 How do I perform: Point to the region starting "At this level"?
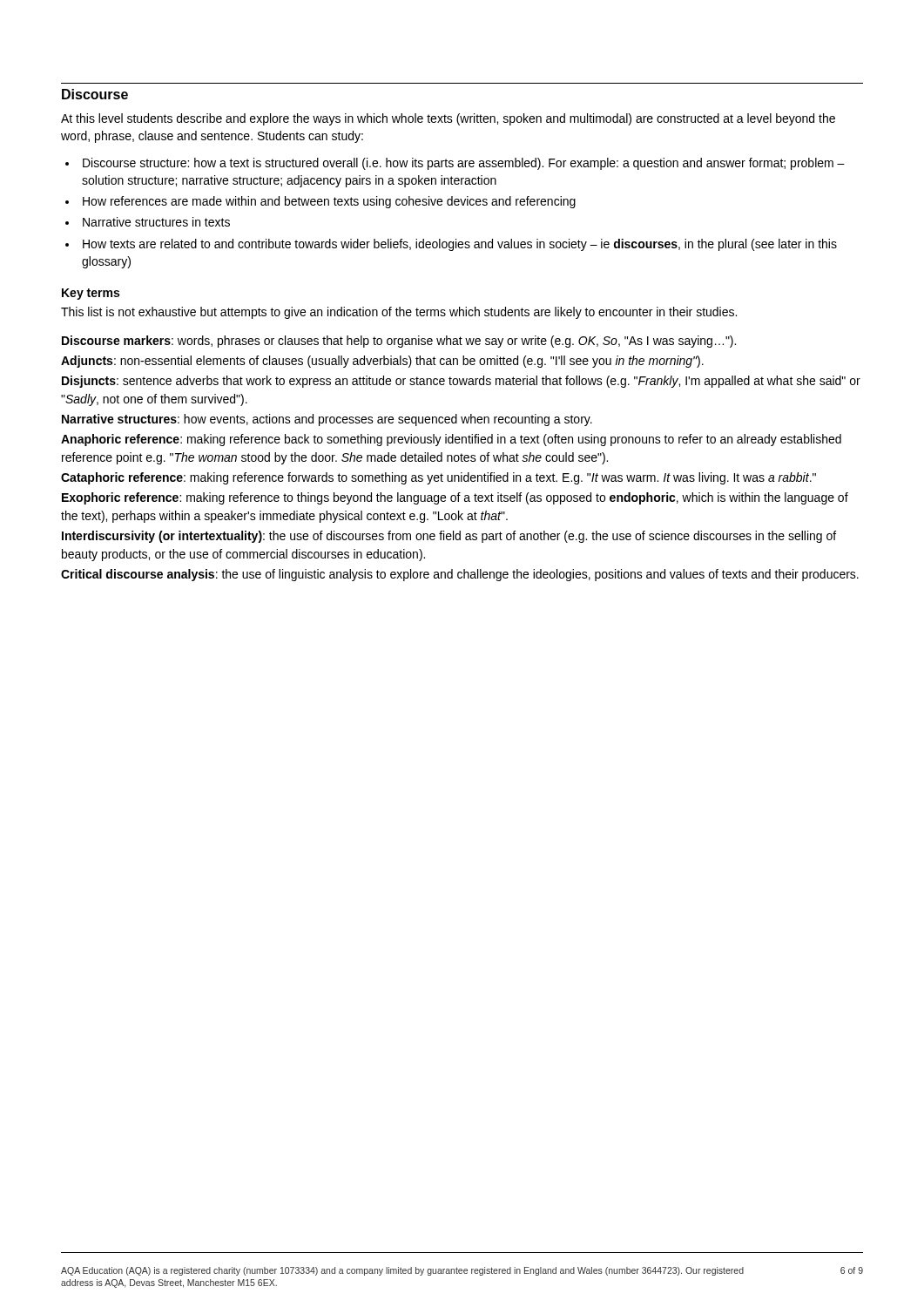click(448, 127)
